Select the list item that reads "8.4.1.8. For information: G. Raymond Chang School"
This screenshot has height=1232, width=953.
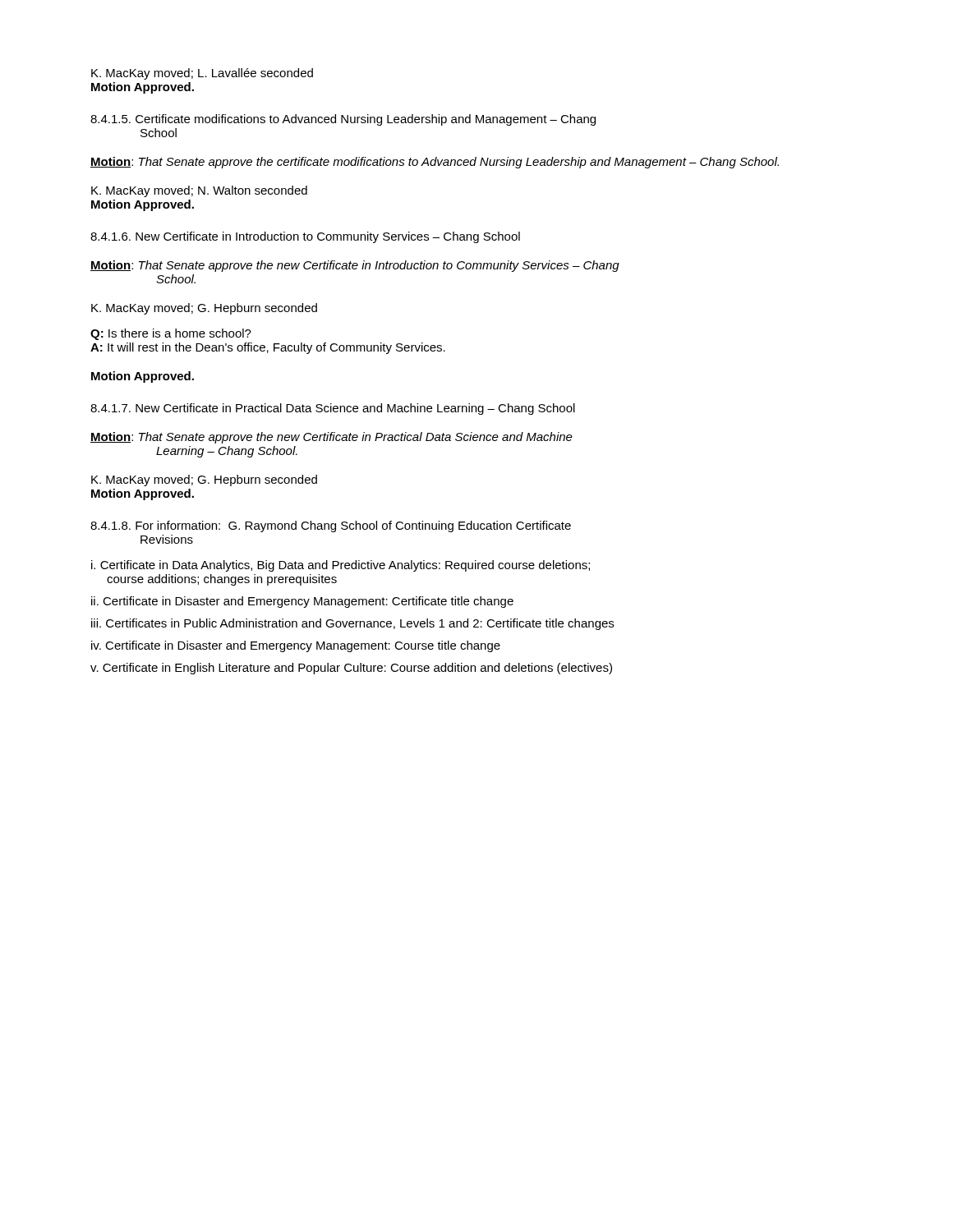pyautogui.click(x=476, y=532)
